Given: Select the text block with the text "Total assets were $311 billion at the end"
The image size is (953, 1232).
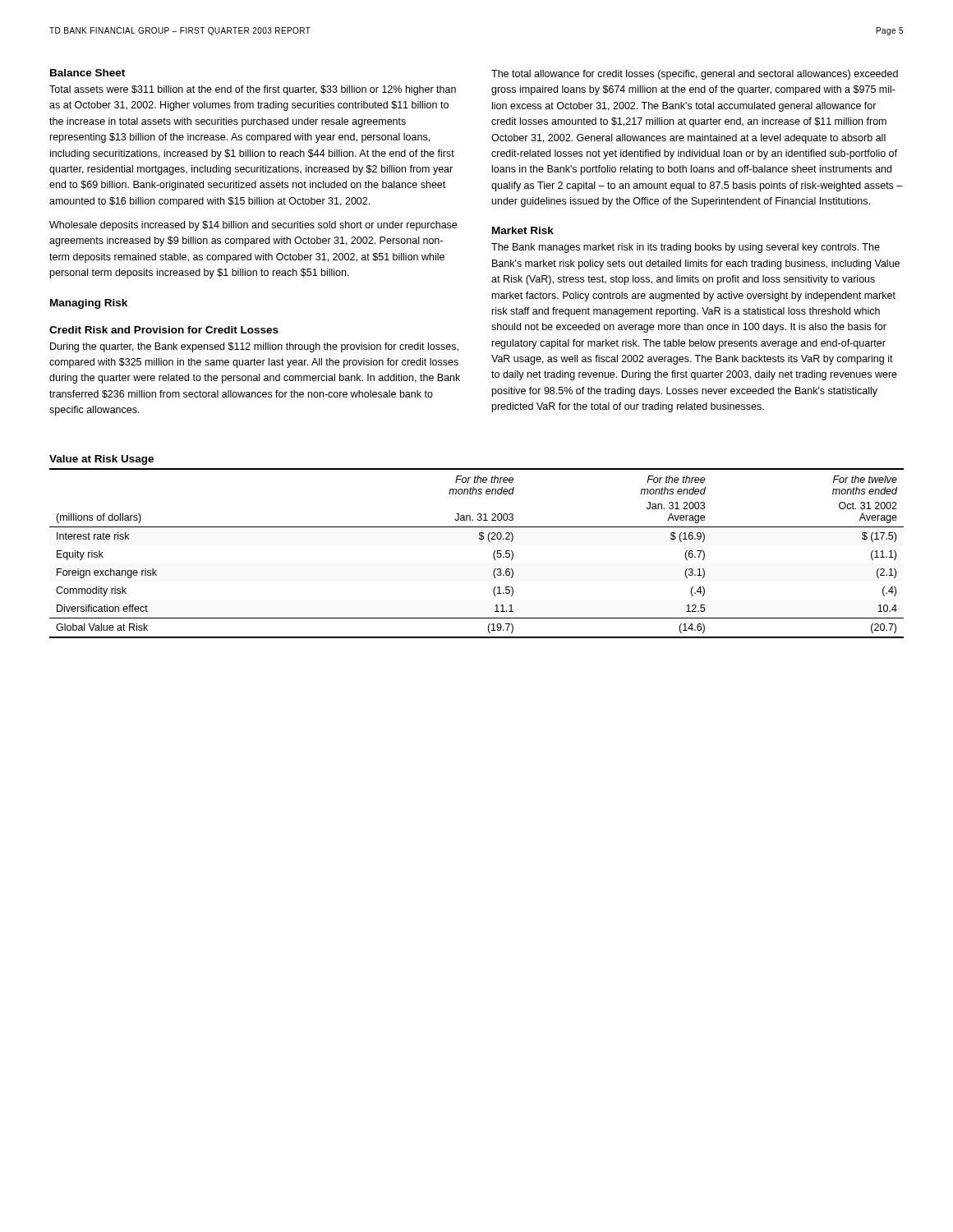Looking at the screenshot, I should 253,145.
